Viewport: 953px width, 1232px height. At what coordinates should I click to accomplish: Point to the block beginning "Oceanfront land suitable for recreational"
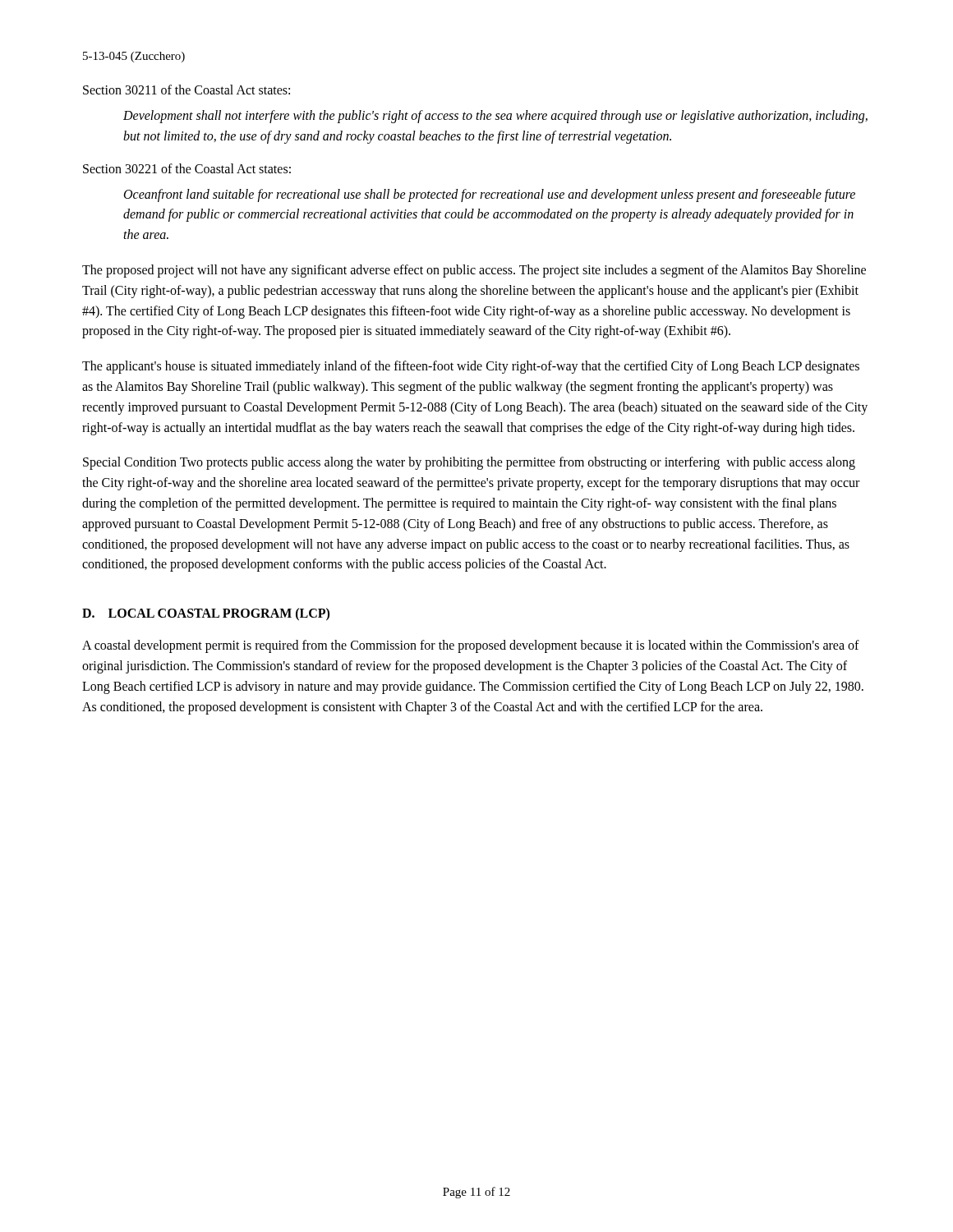489,214
